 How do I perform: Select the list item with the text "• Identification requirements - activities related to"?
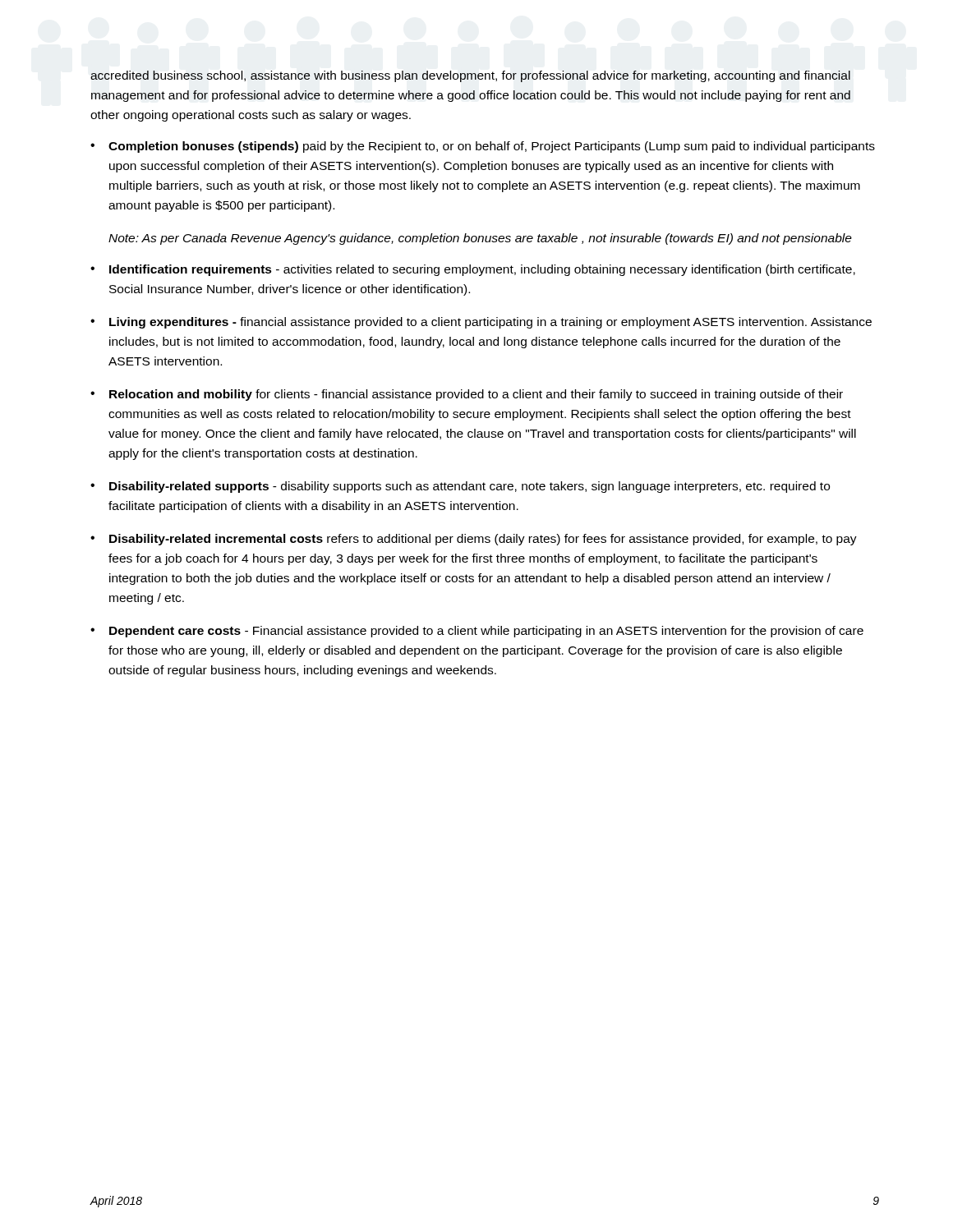tap(485, 279)
